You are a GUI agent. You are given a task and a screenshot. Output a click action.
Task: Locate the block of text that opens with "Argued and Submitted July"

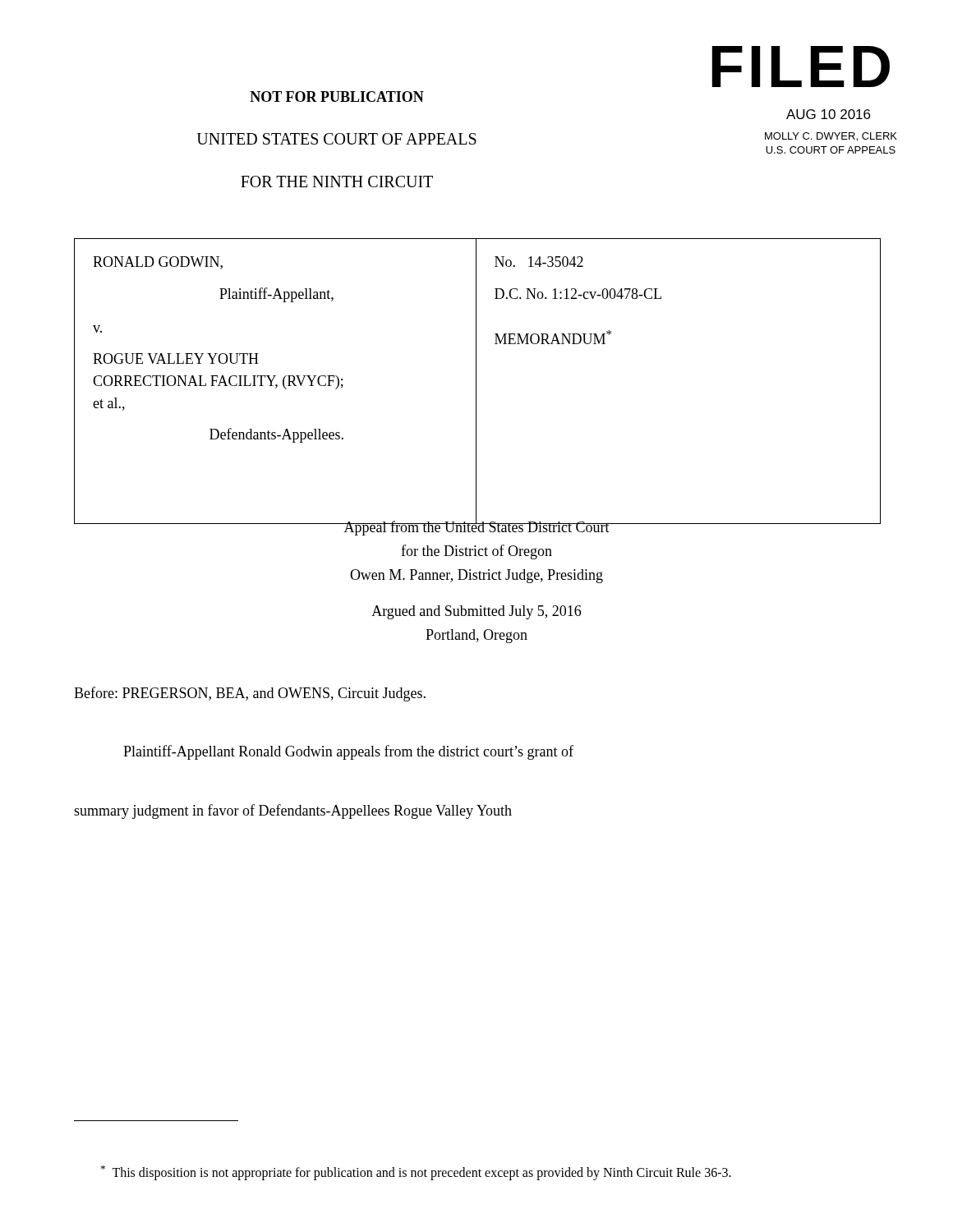[476, 623]
